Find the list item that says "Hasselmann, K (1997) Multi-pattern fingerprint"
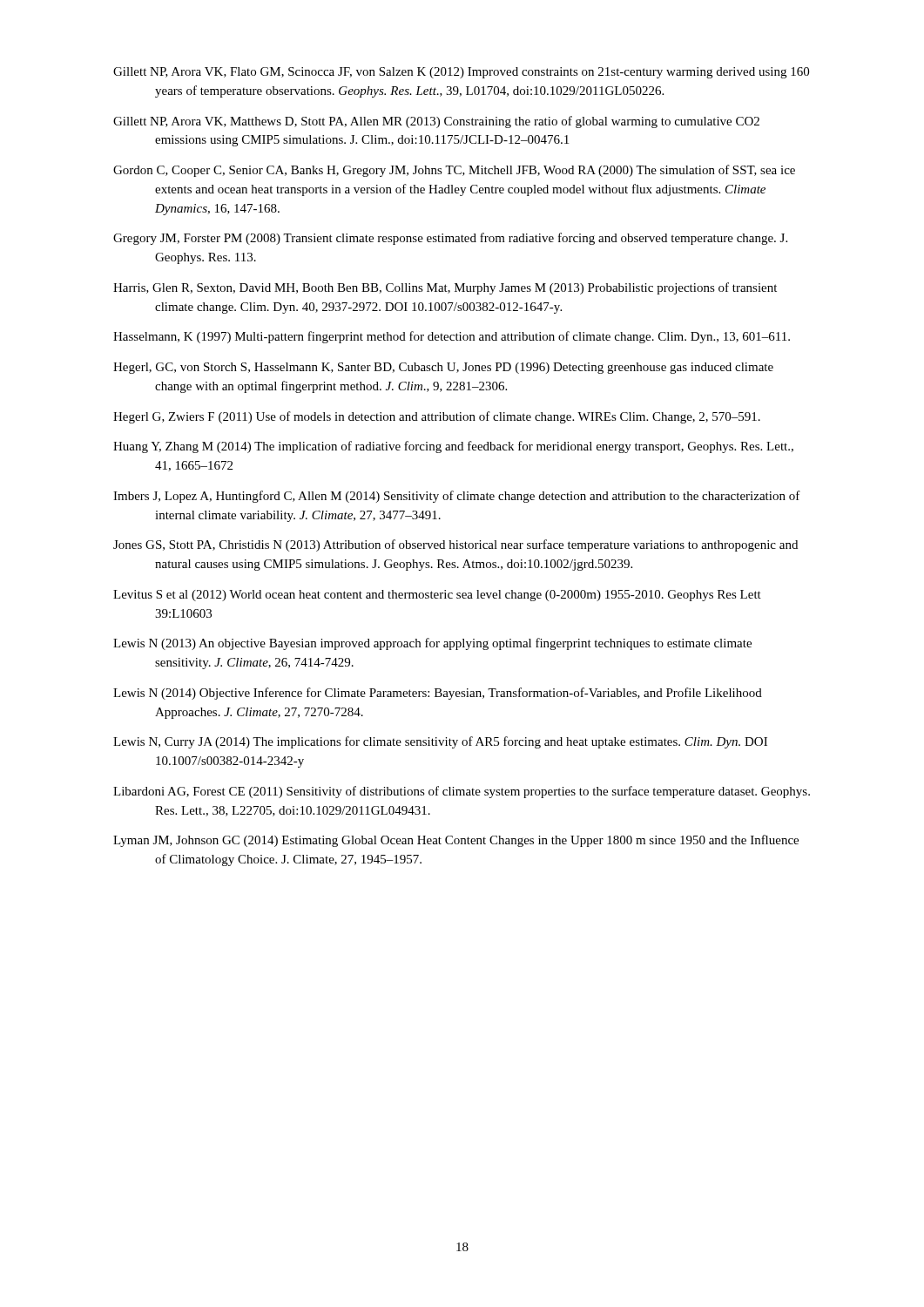This screenshot has height=1307, width=924. pos(452,337)
